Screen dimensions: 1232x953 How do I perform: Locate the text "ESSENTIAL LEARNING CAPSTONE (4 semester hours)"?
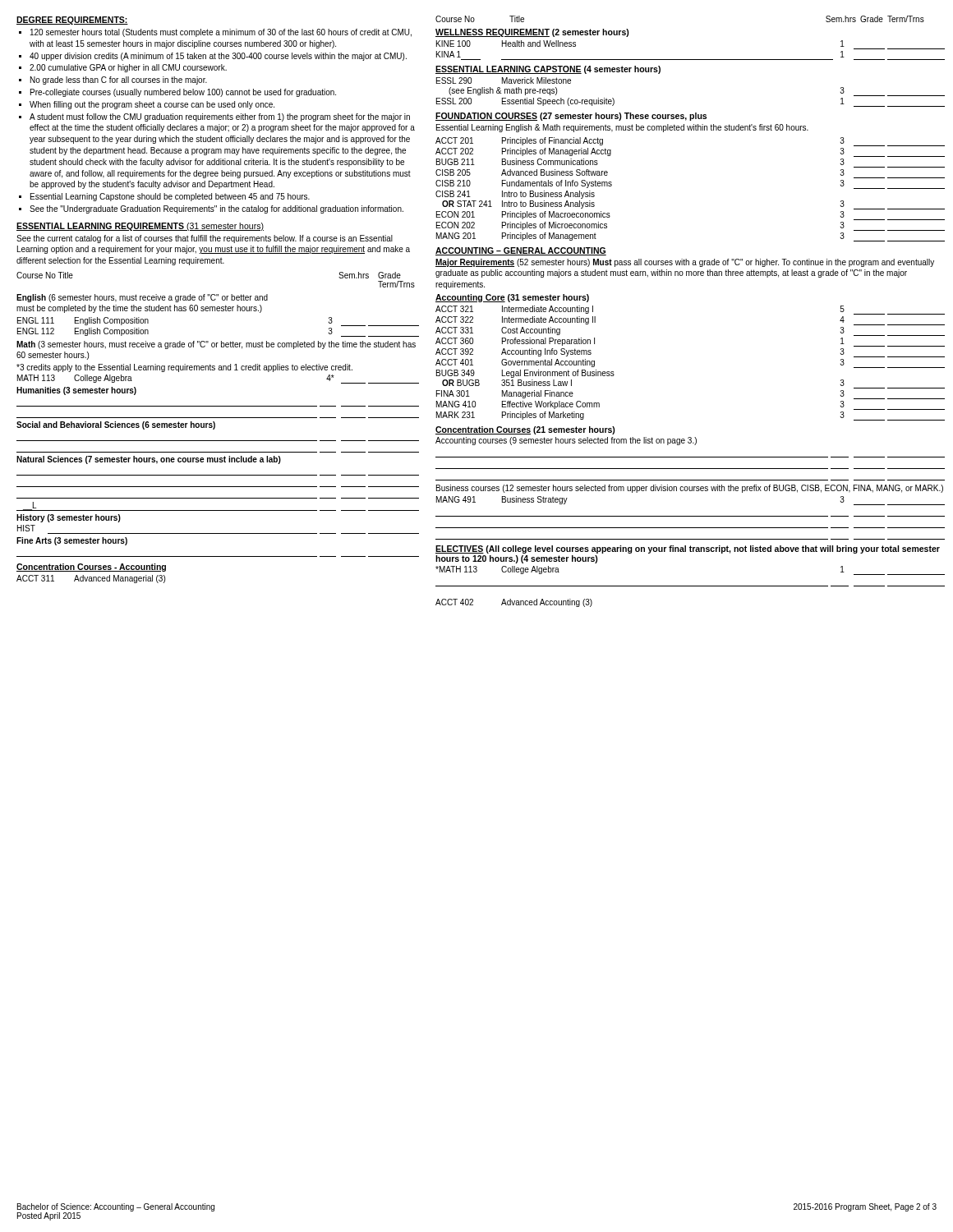click(548, 69)
